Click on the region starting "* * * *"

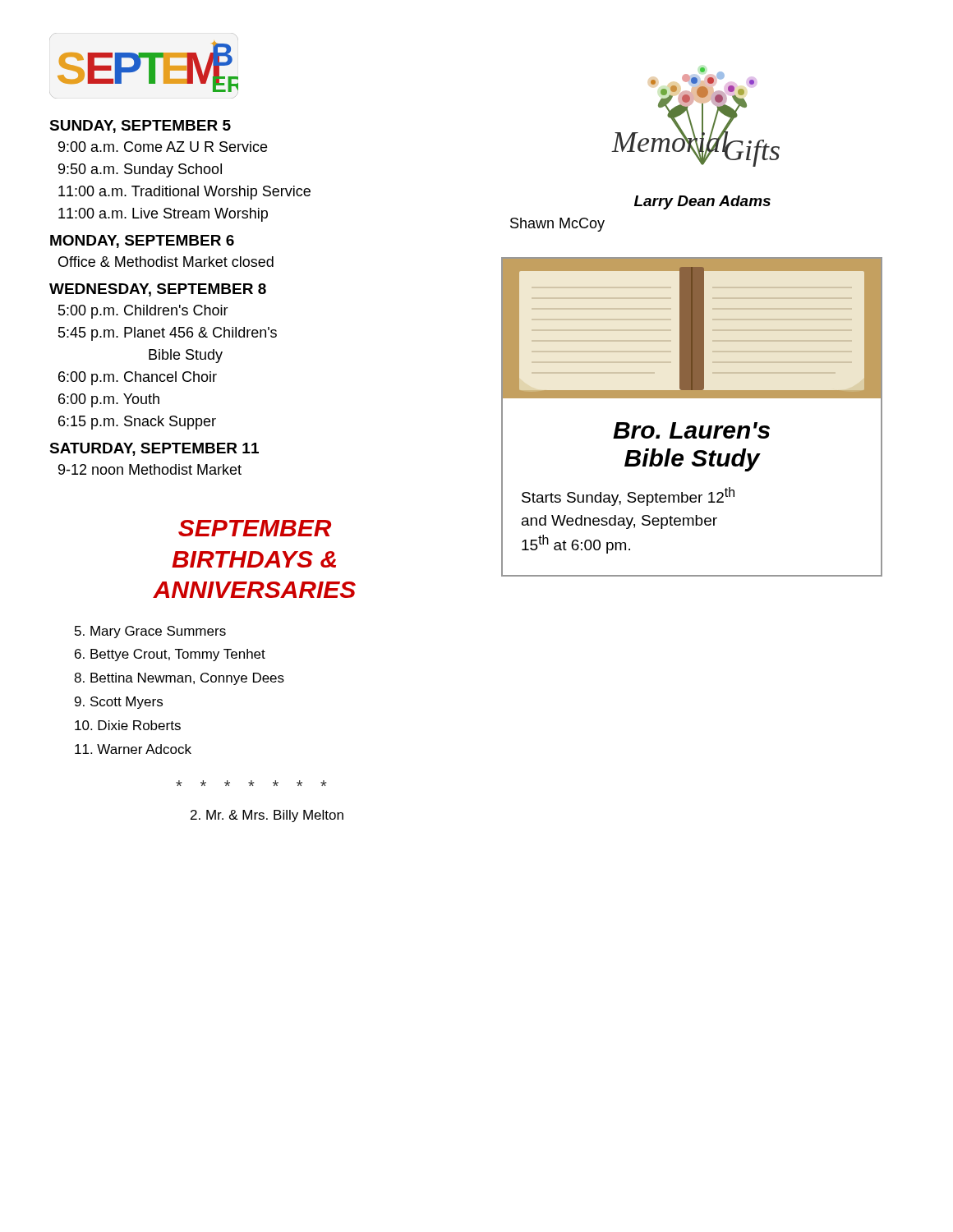255,786
